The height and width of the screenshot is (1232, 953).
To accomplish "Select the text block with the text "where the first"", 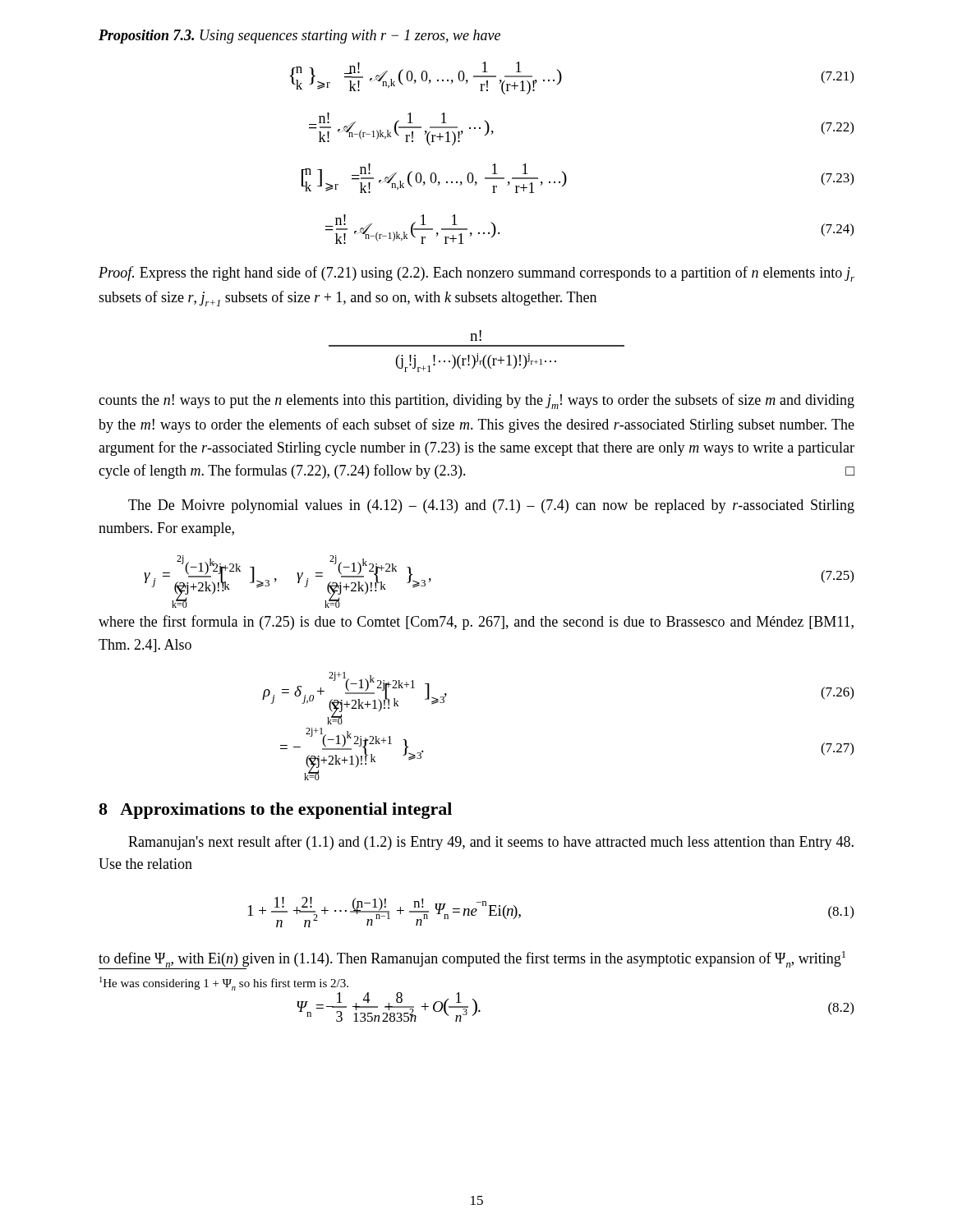I will 476,633.
